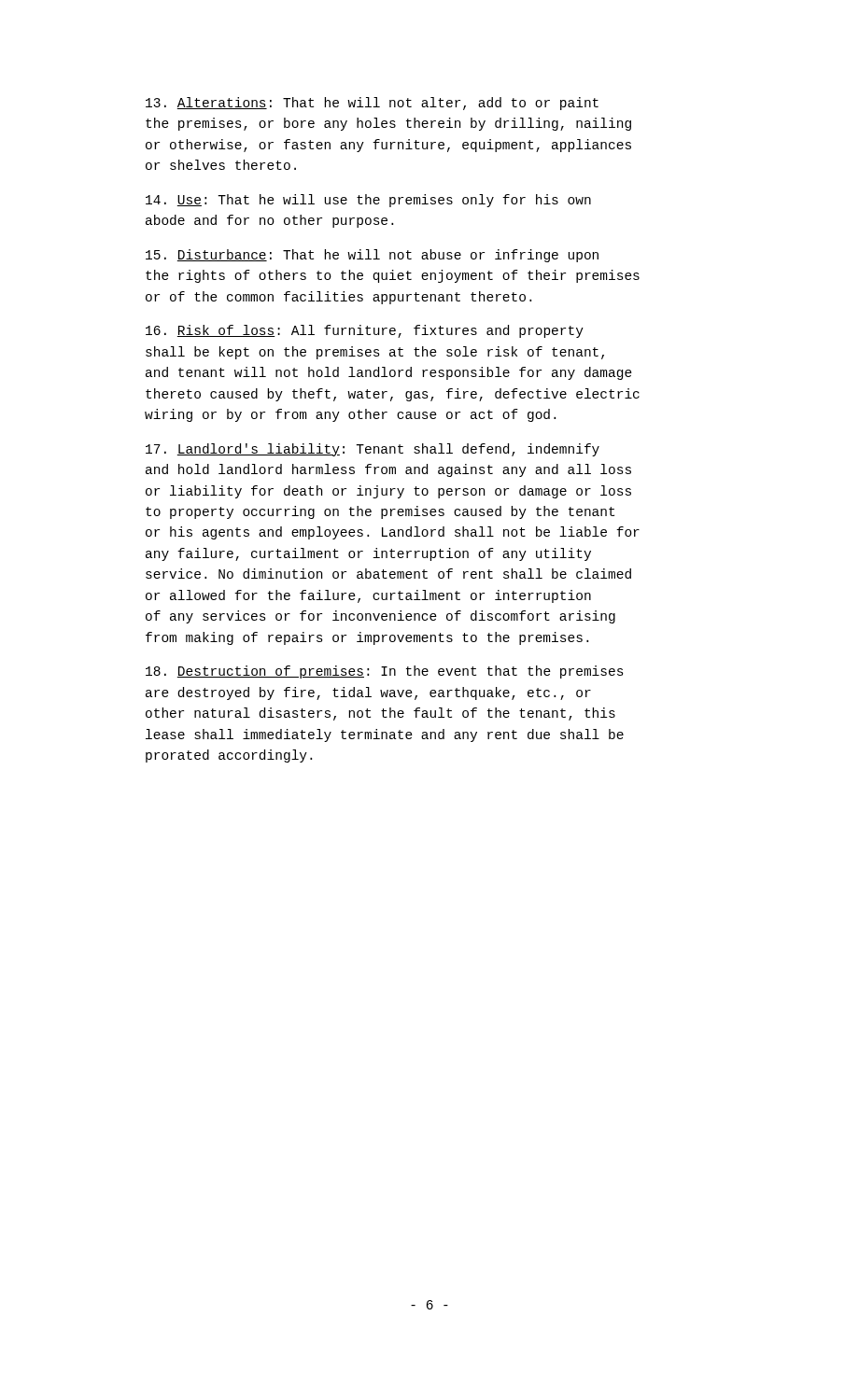Click on the block starting "14. Use: That he will use the premises"
Viewport: 859px width, 1400px height.
[469, 211]
